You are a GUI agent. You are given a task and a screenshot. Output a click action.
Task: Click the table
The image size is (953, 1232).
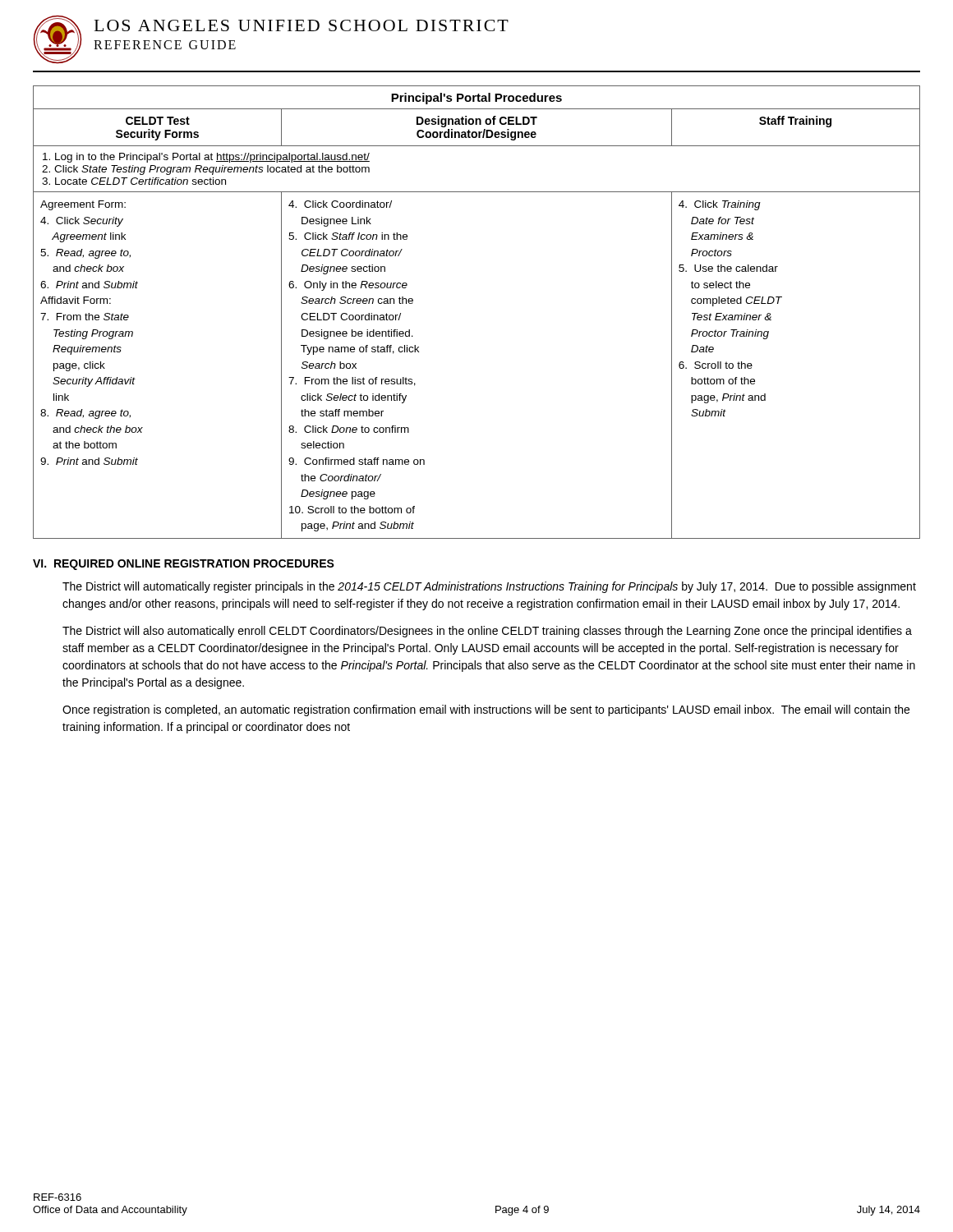point(476,312)
